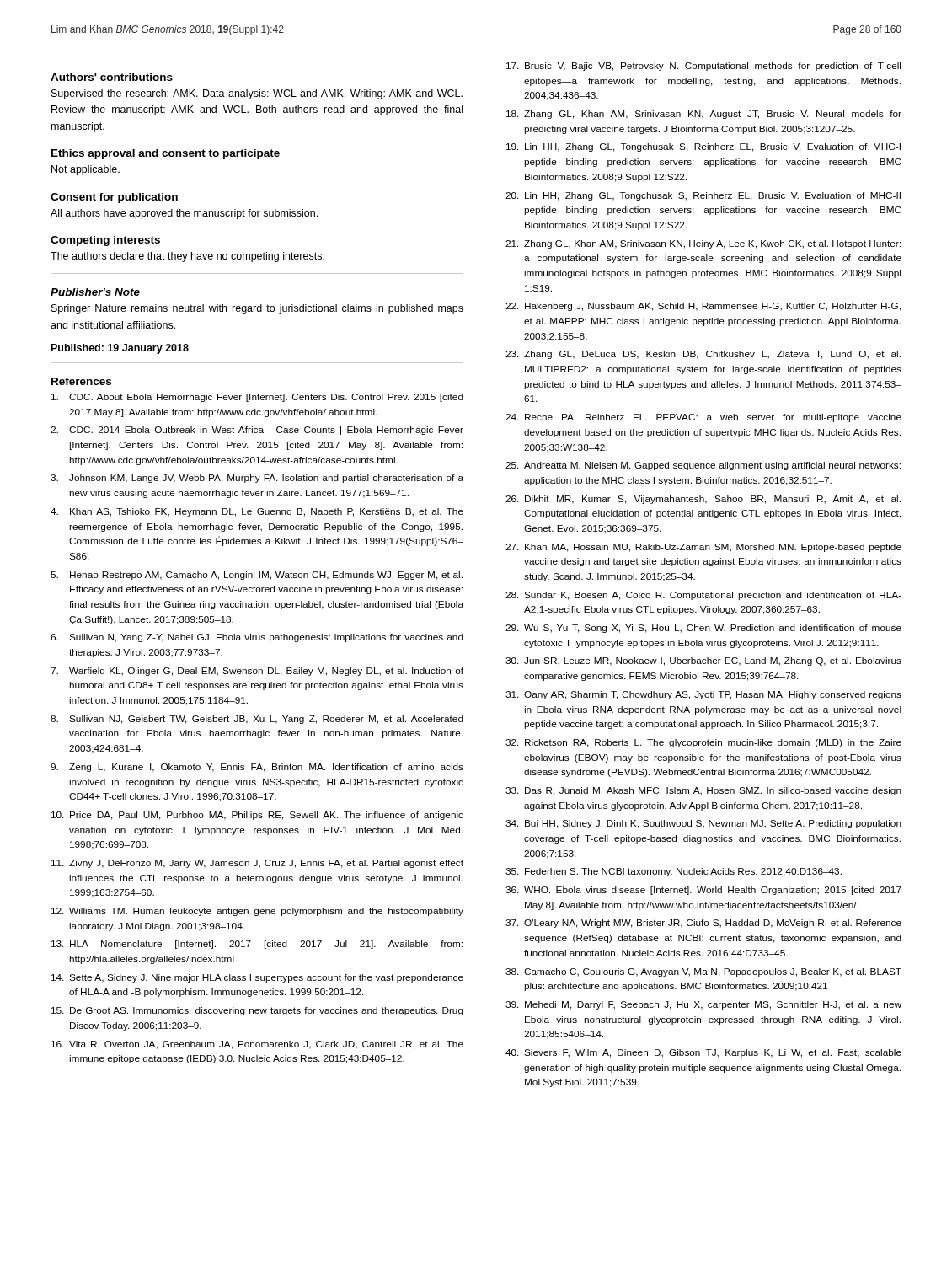This screenshot has width=952, height=1264.
Task: Click on the element starting "26. Dikhit MR,"
Action: tap(703, 514)
